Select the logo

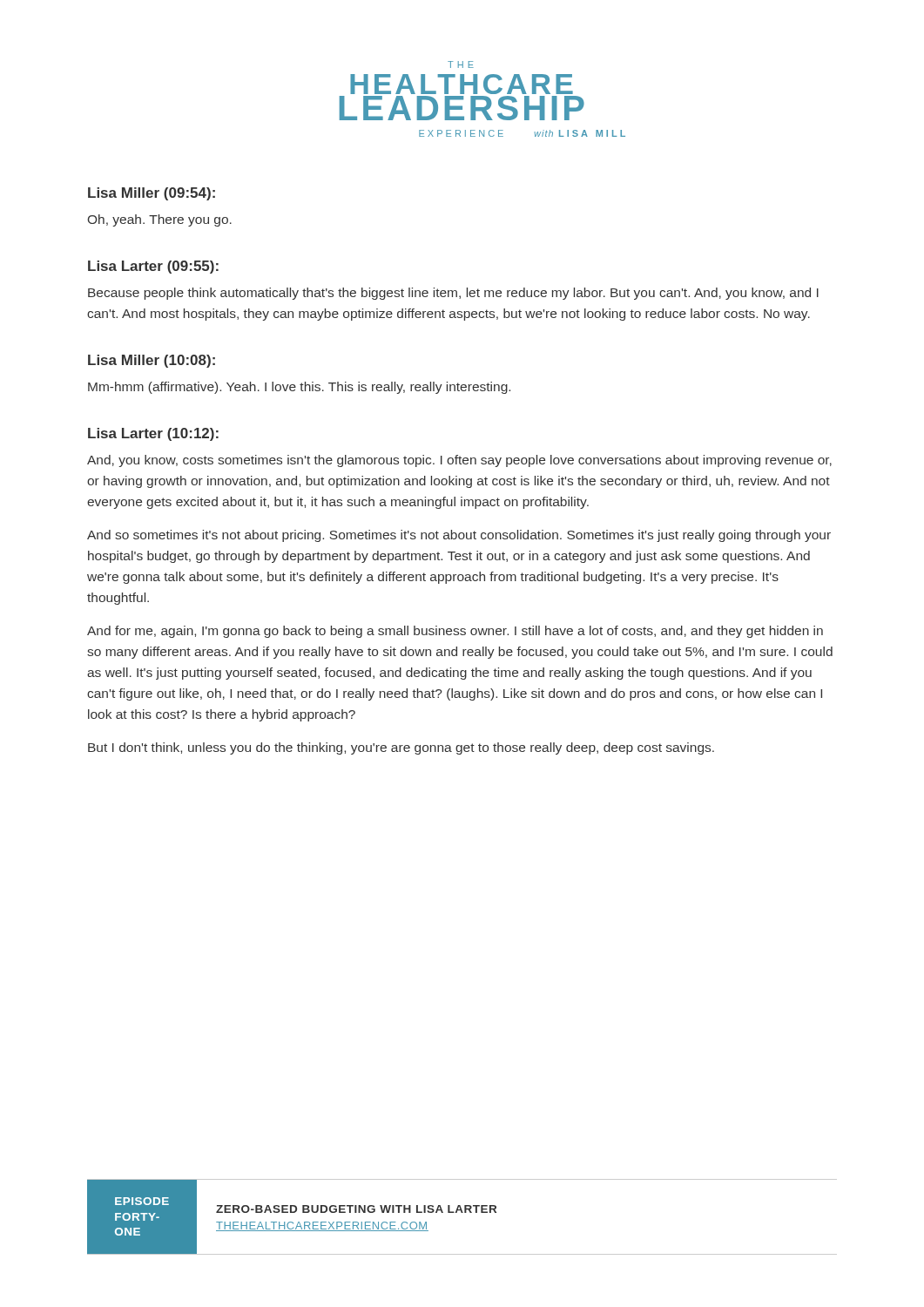click(x=462, y=98)
